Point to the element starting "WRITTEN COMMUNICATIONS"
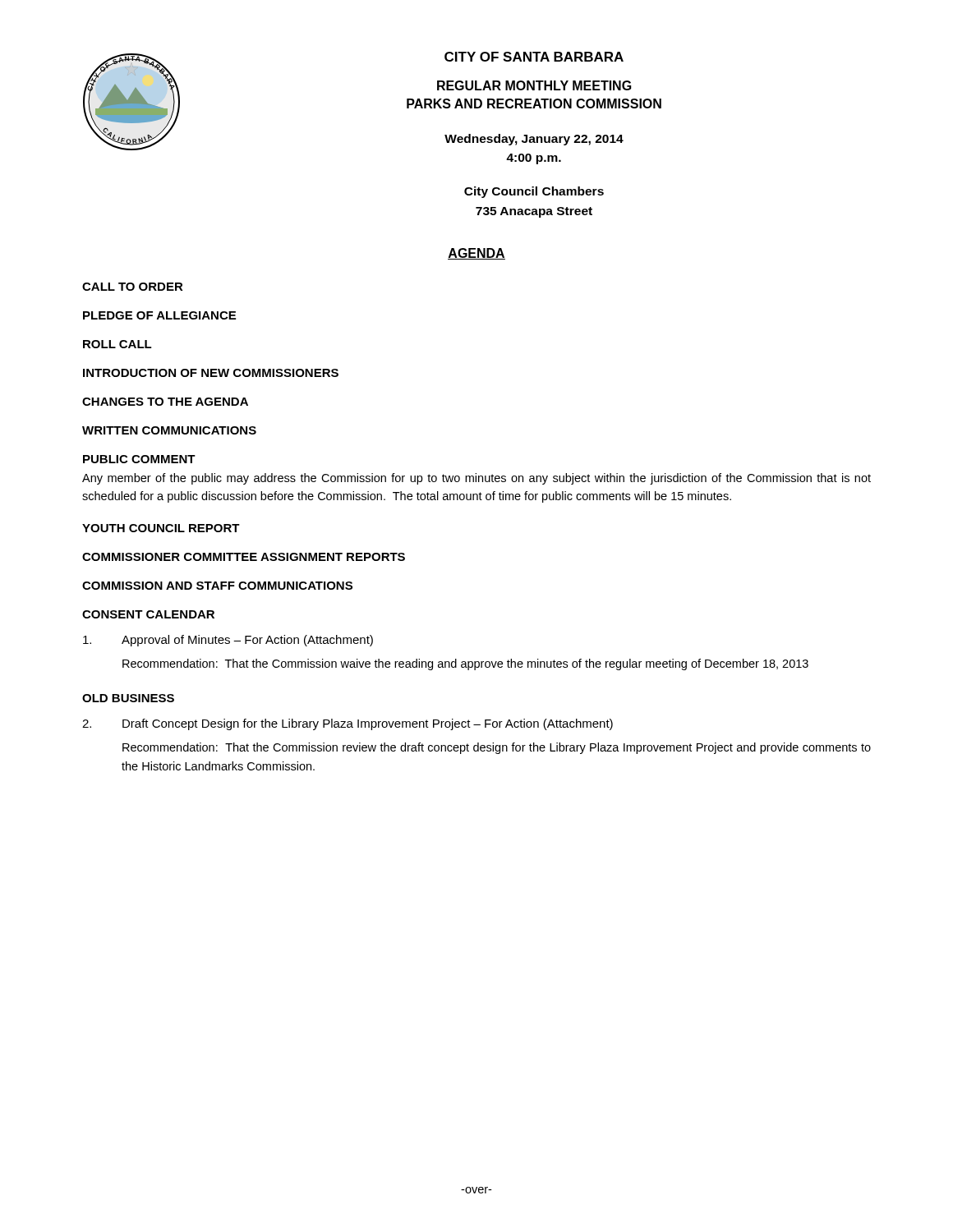Screen dimensions: 1232x953 169,430
